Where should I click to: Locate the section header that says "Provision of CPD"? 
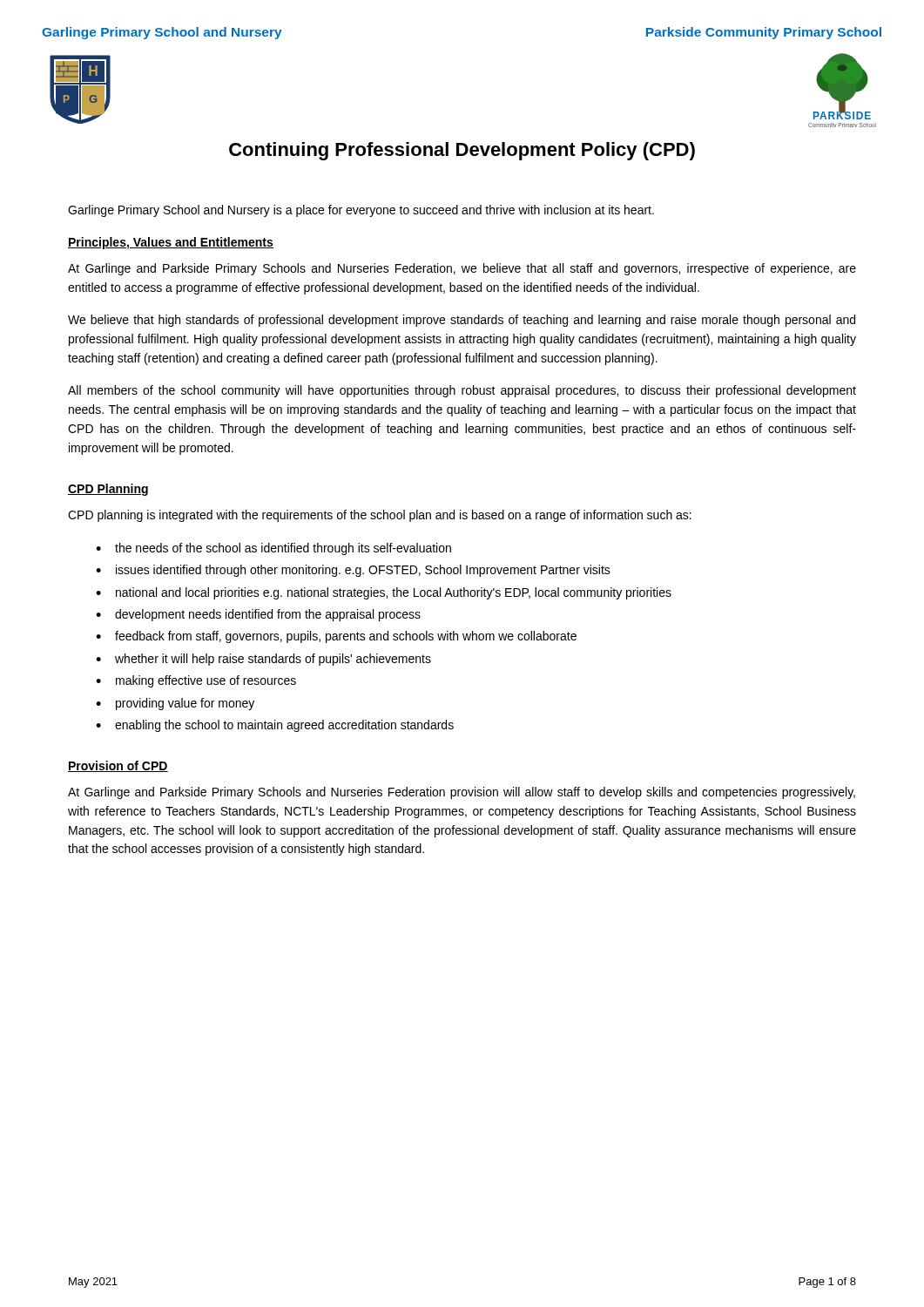118,766
